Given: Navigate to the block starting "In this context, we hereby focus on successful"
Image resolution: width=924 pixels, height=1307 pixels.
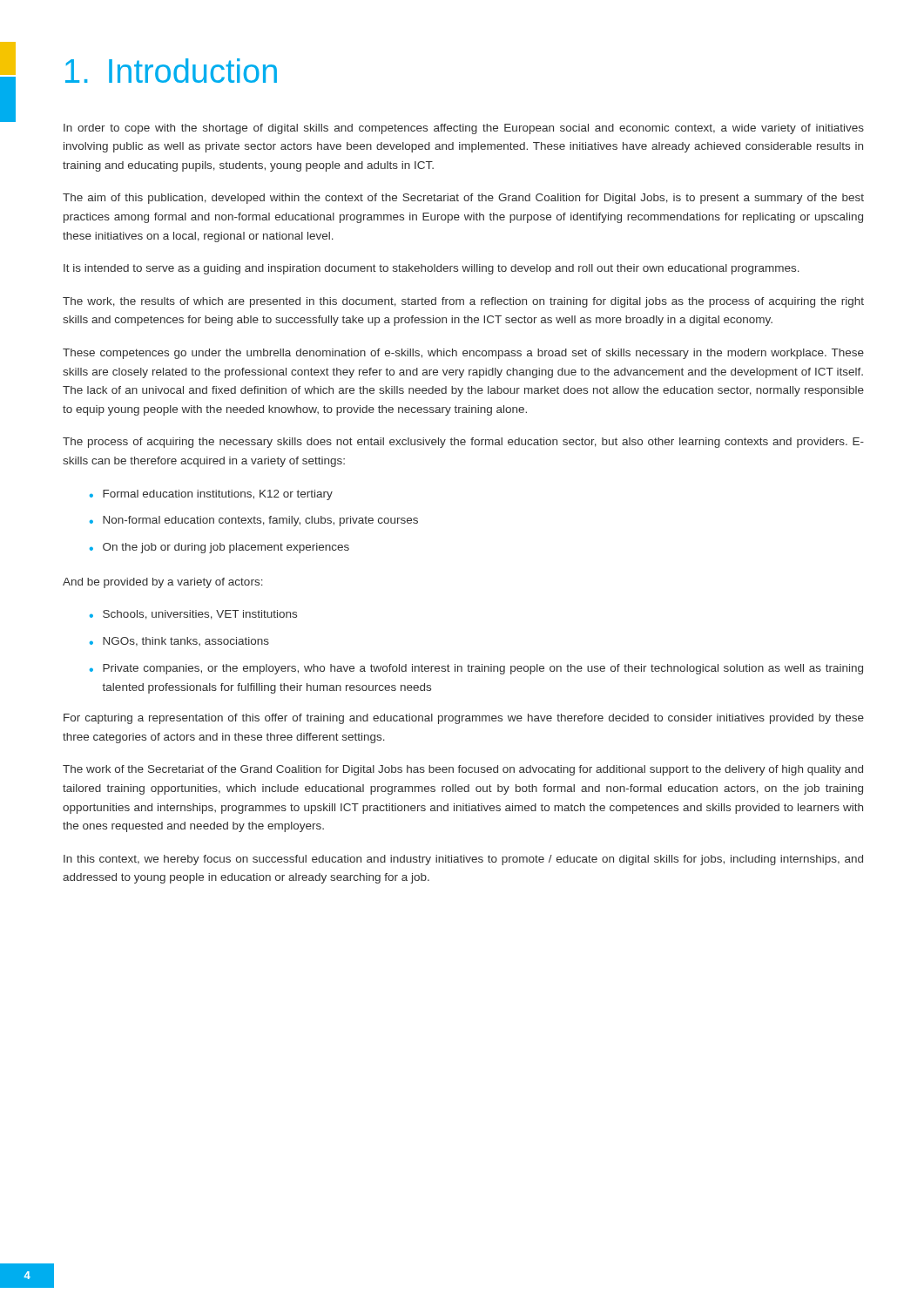Looking at the screenshot, I should point(463,868).
